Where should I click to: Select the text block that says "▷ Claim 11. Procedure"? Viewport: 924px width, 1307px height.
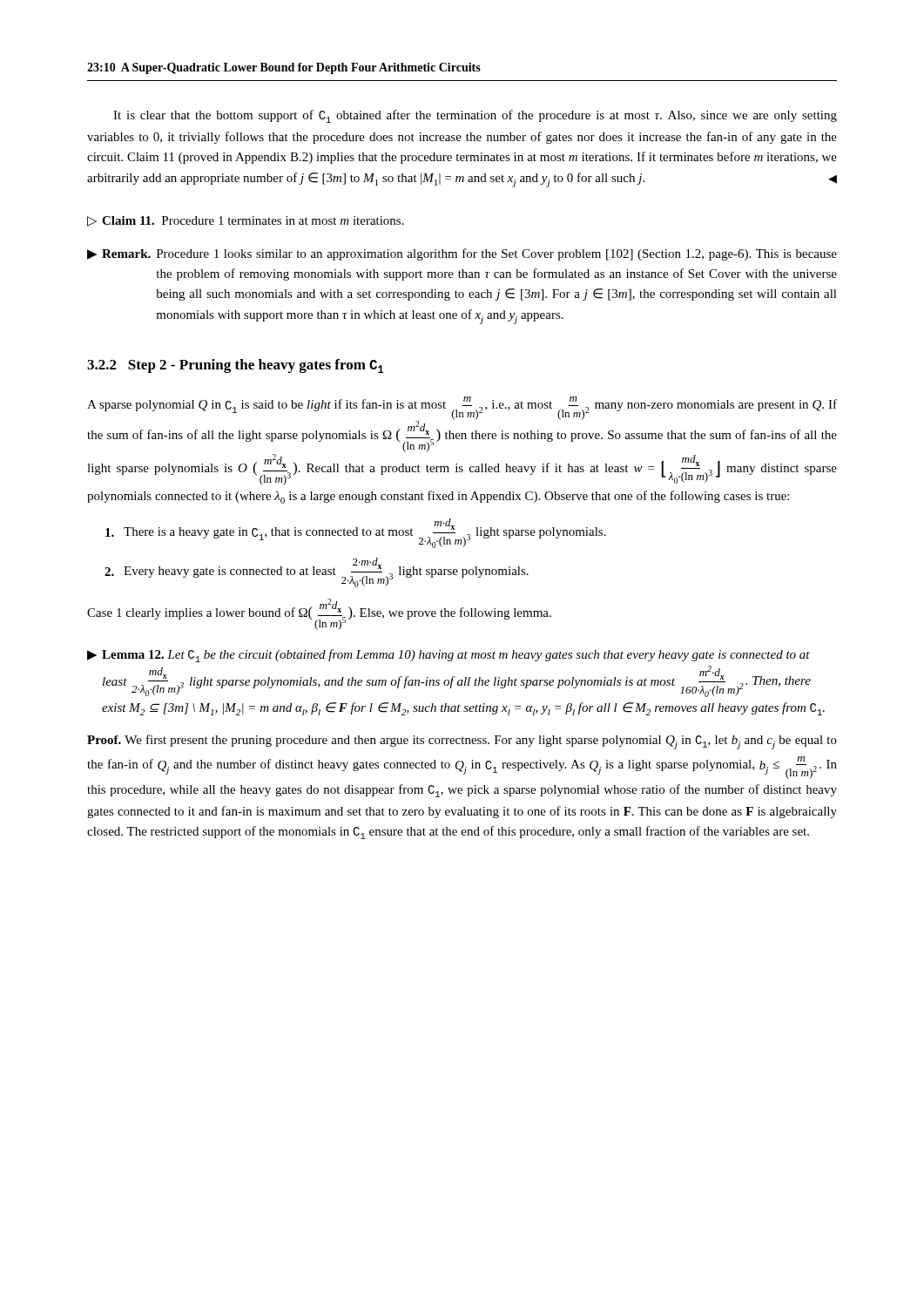(x=246, y=220)
